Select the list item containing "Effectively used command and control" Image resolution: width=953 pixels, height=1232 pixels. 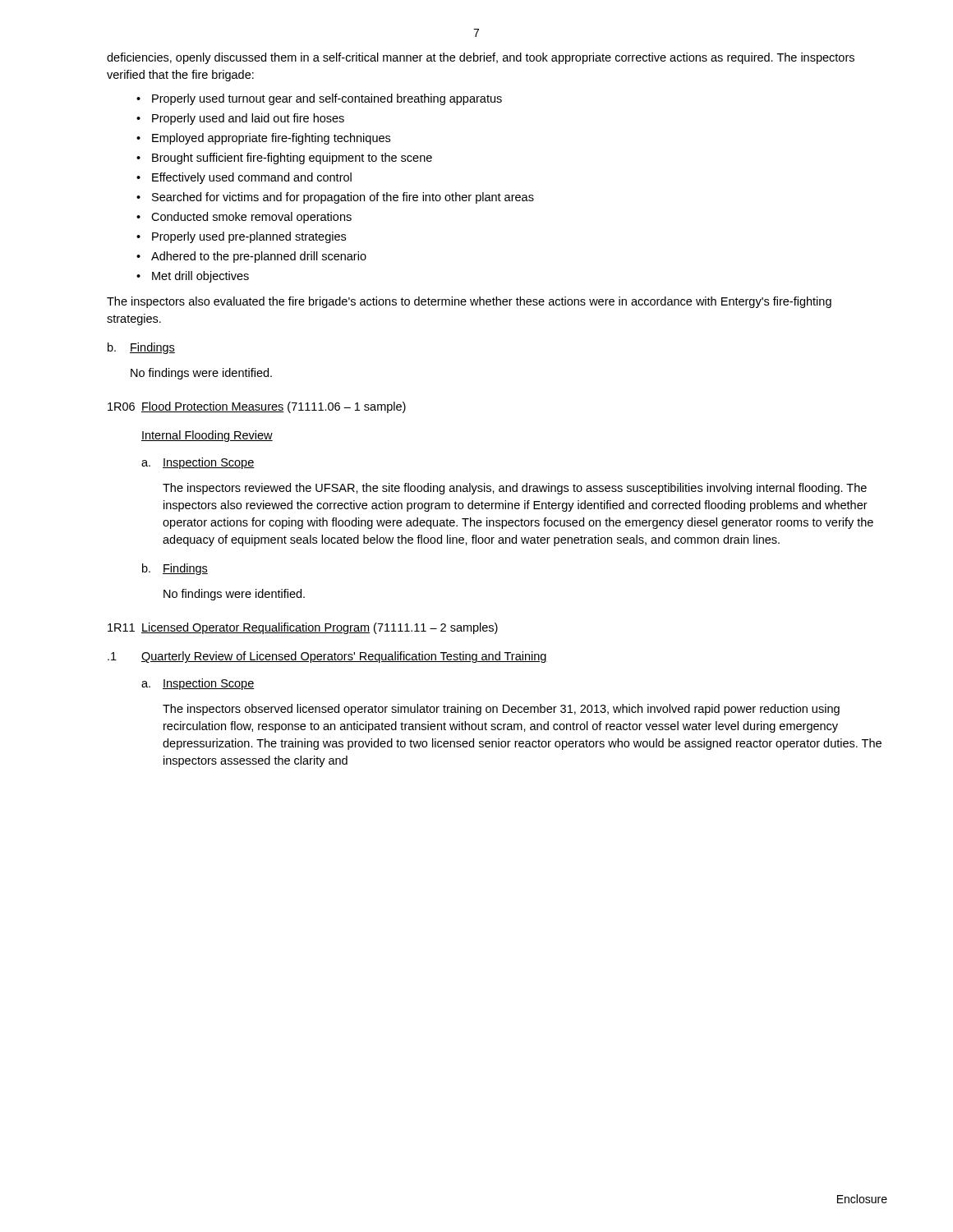point(252,177)
